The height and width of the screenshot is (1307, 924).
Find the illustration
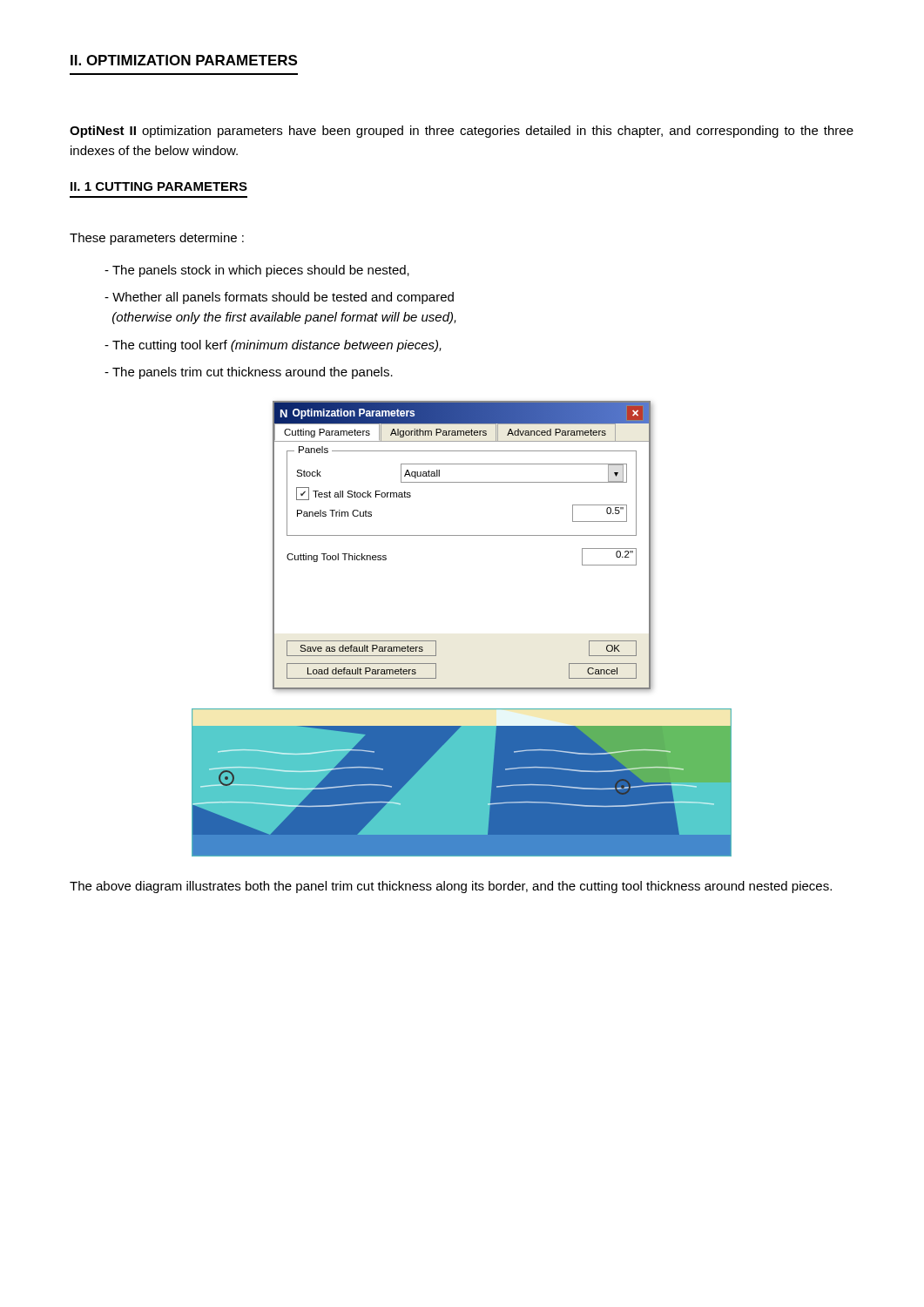click(462, 782)
